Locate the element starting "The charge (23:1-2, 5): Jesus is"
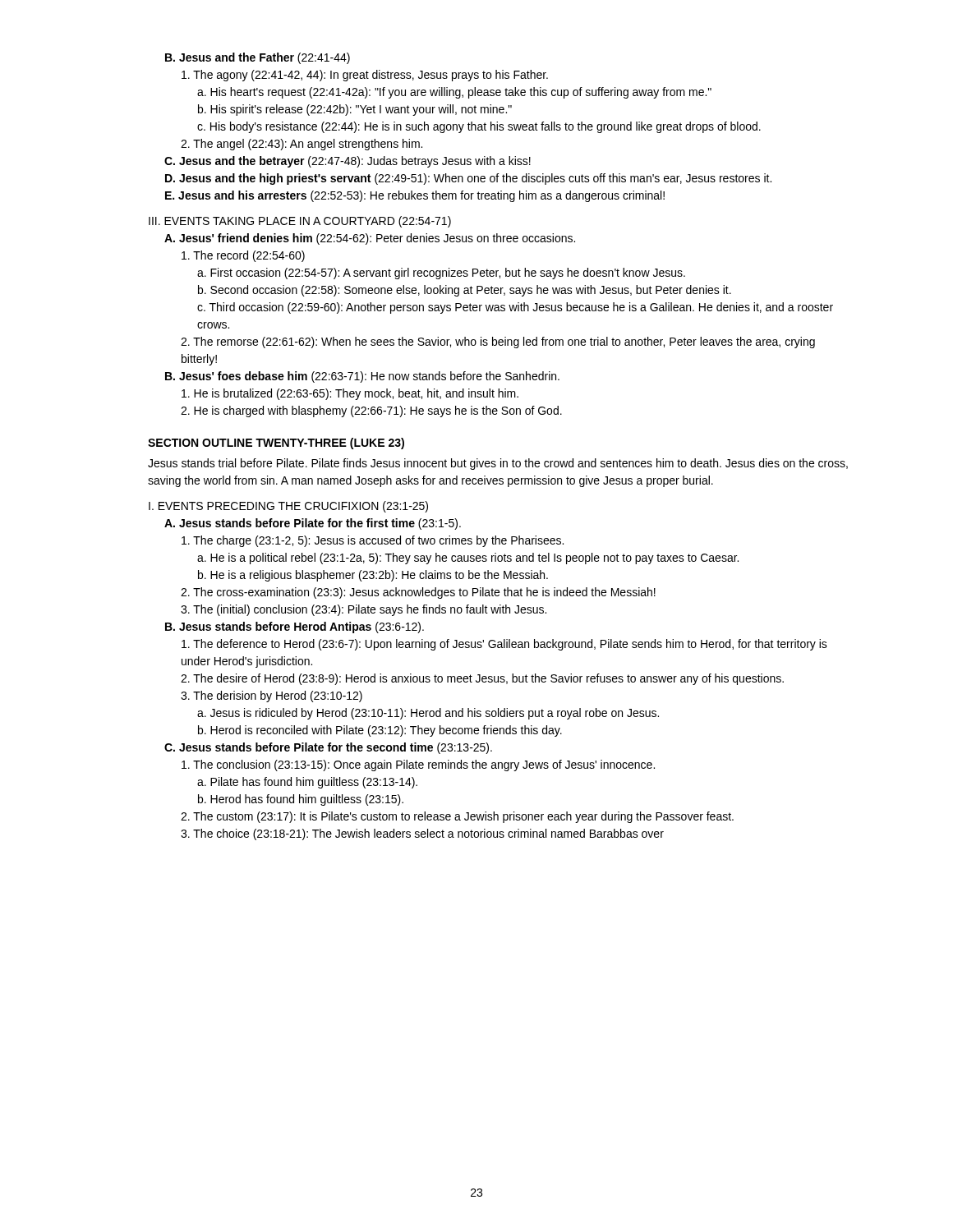This screenshot has height=1232, width=953. click(373, 540)
